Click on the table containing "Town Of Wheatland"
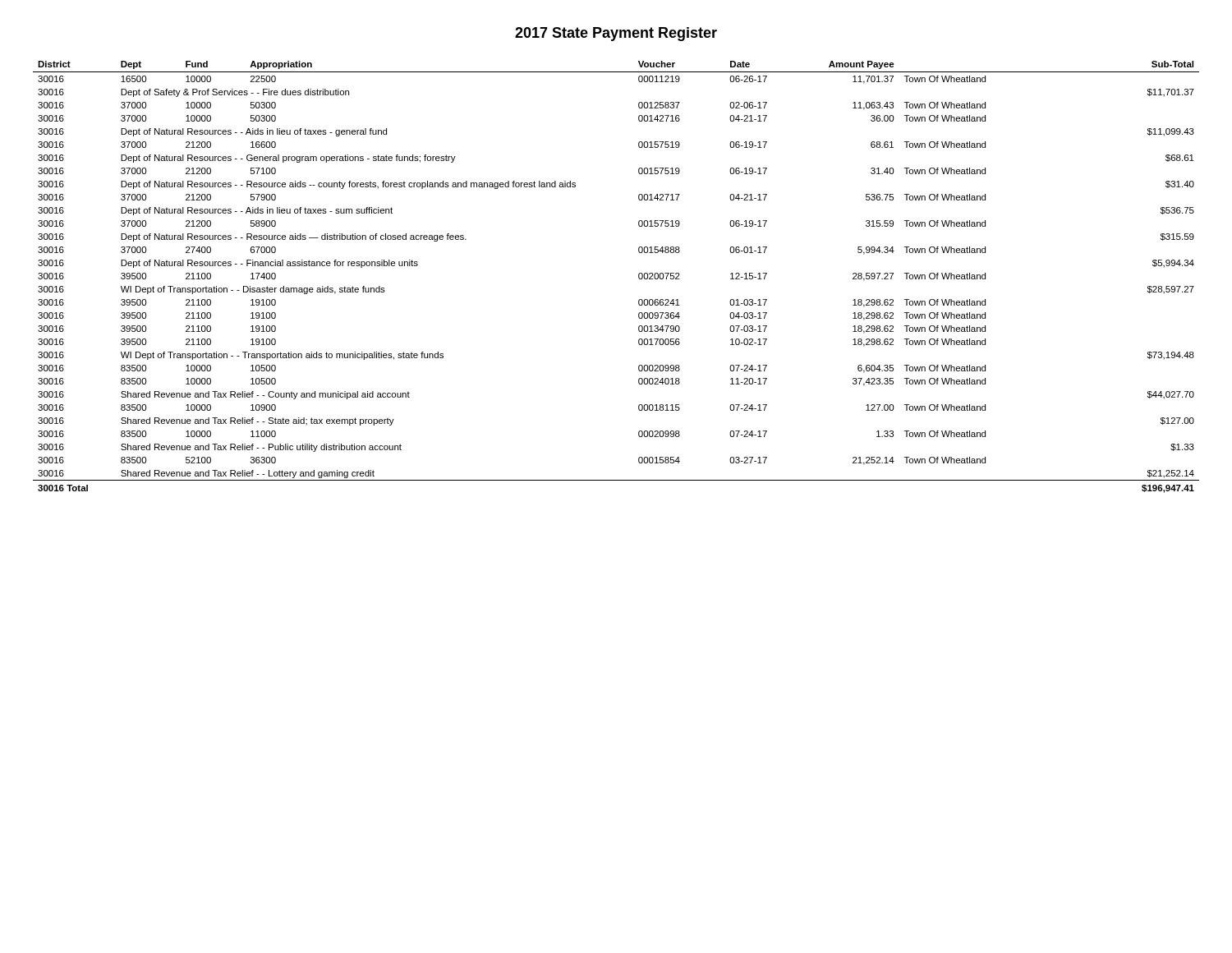The width and height of the screenshot is (1232, 953). (x=616, y=276)
